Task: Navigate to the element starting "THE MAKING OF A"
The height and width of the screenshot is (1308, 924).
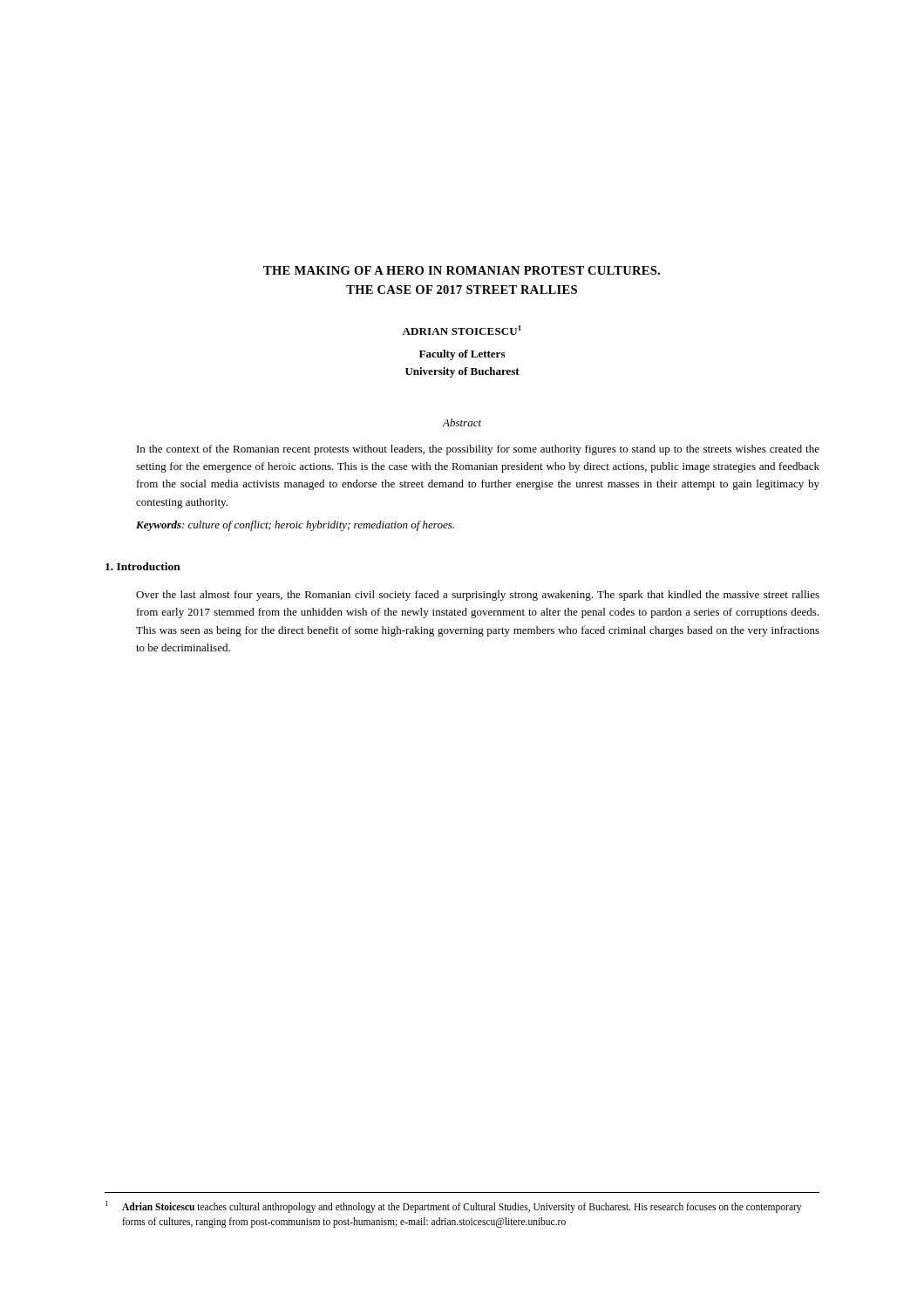Action: [x=462, y=281]
